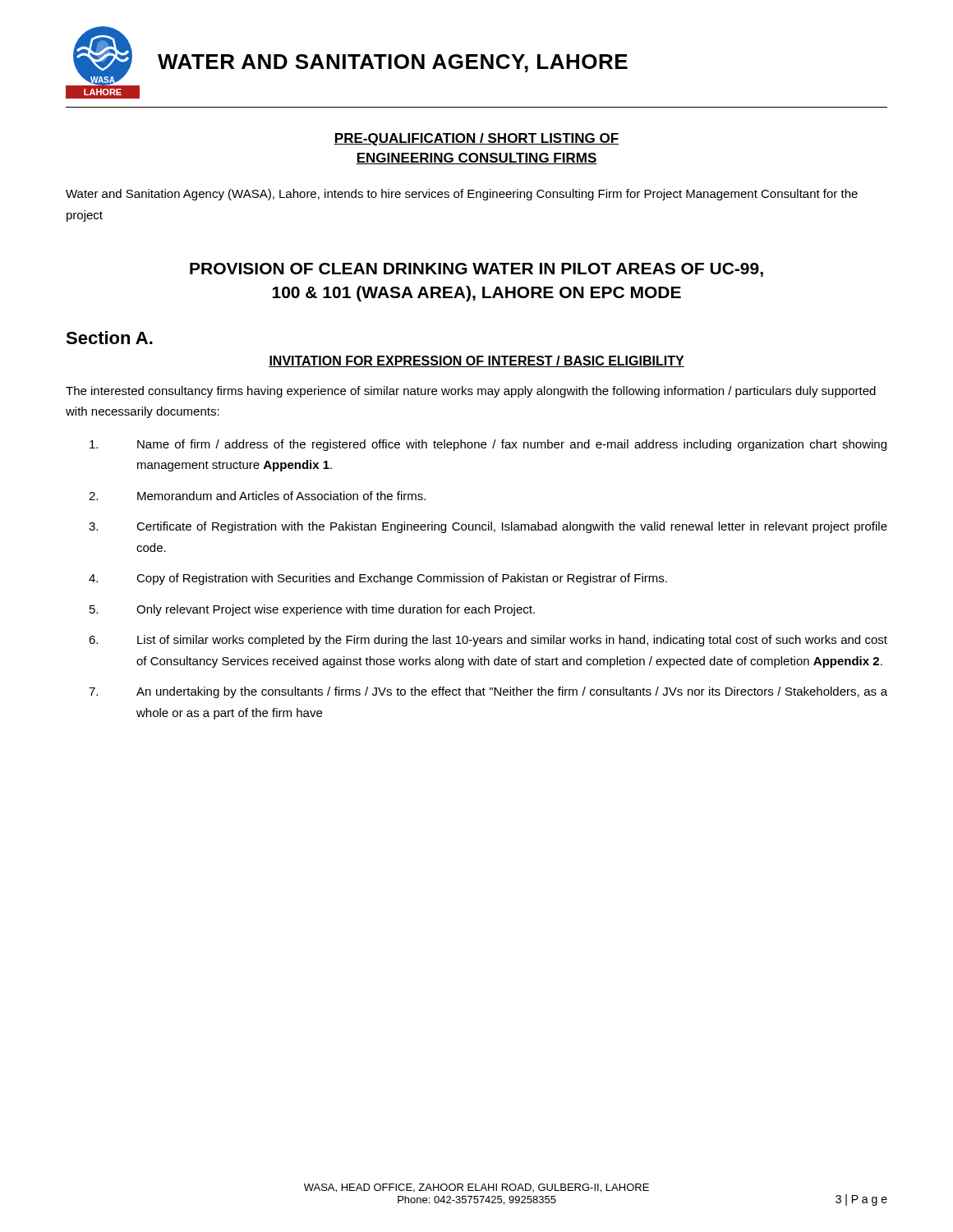Find "Section A." on this page
The width and height of the screenshot is (953, 1232).
[110, 338]
